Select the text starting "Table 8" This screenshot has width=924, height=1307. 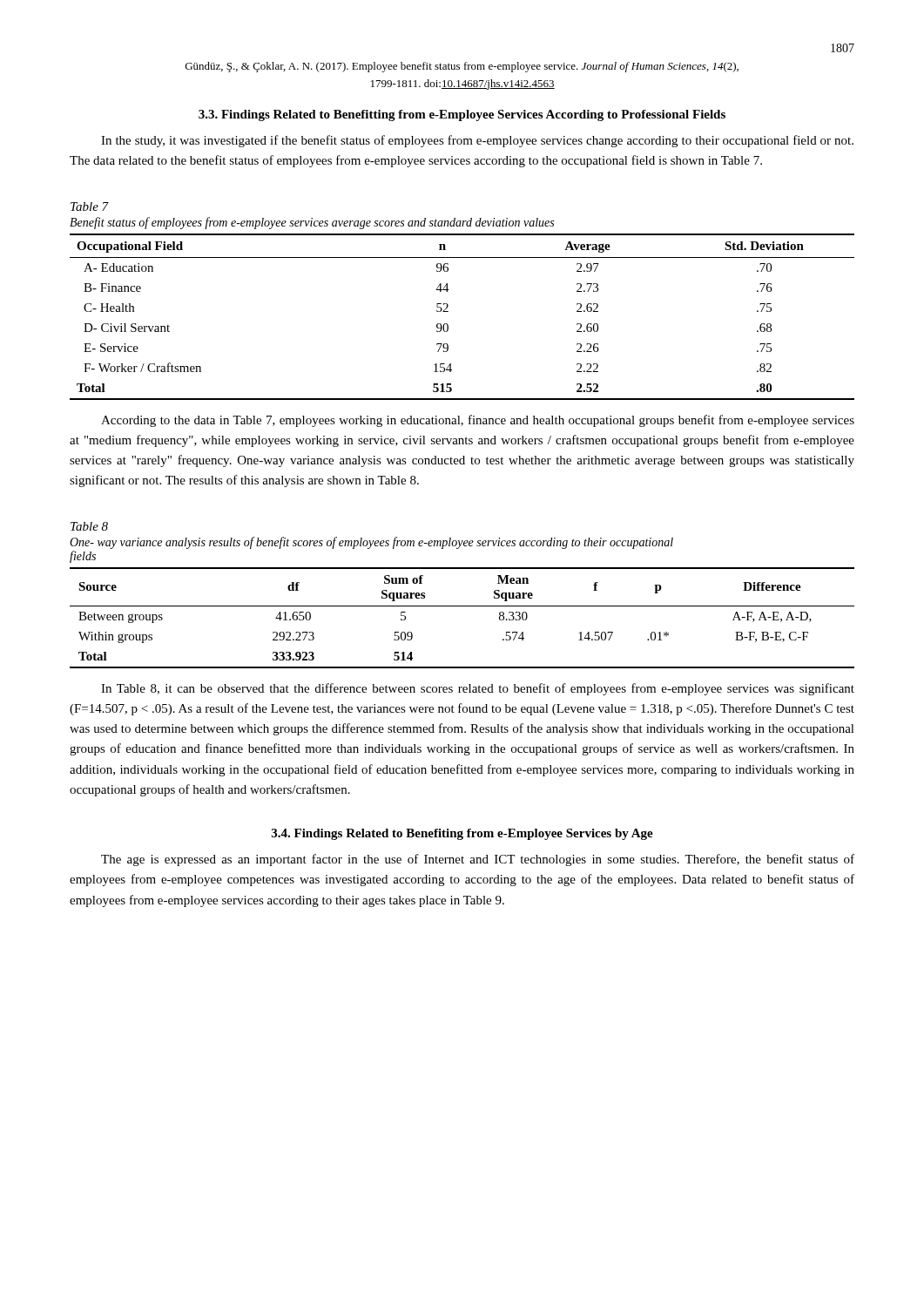point(89,526)
